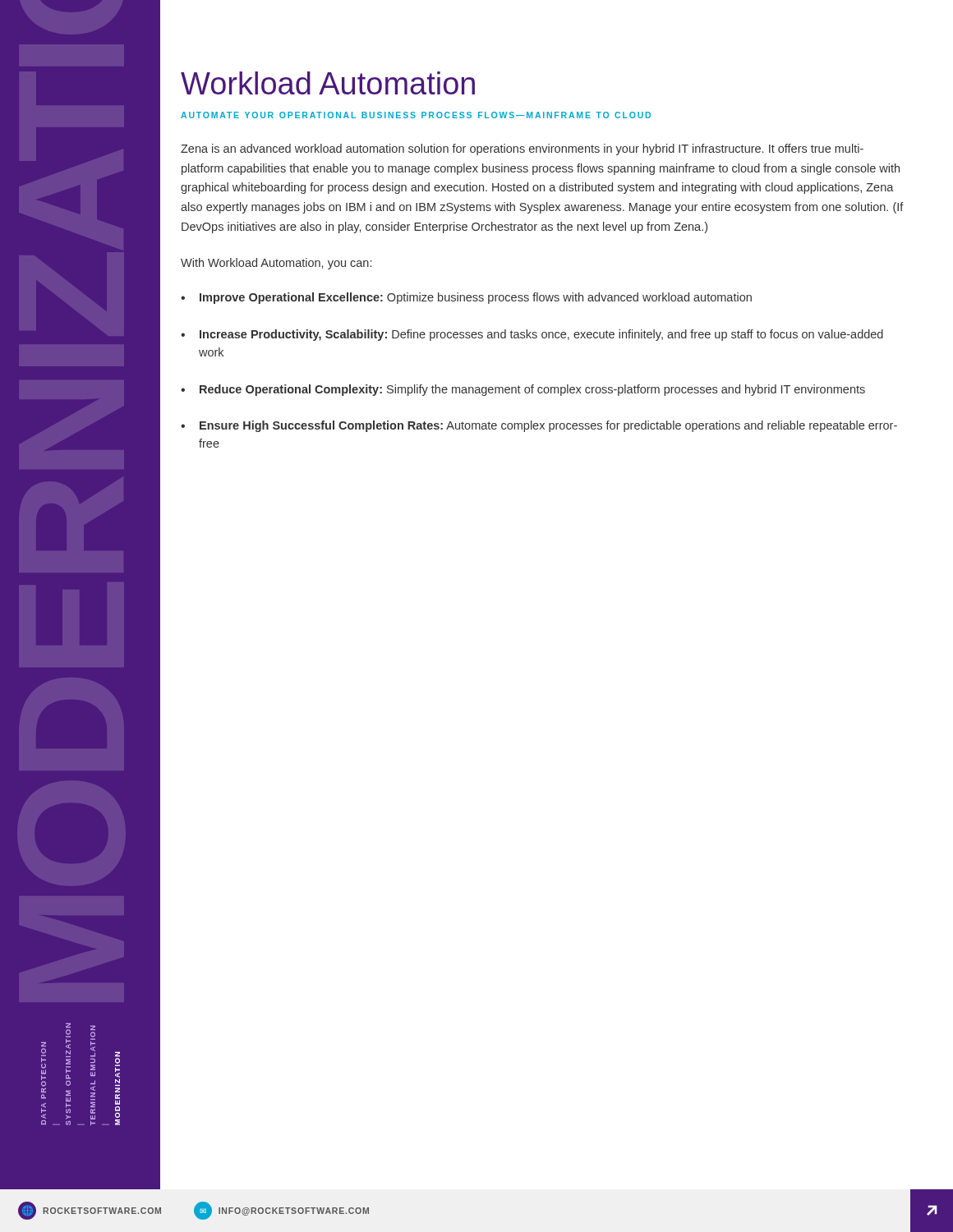Point to the section header beginning "AUTOMATE YOUR OPERATIONAL BUSINESS PROCESS FLOWS—MAINFRAME"
953x1232 pixels.
(417, 115)
